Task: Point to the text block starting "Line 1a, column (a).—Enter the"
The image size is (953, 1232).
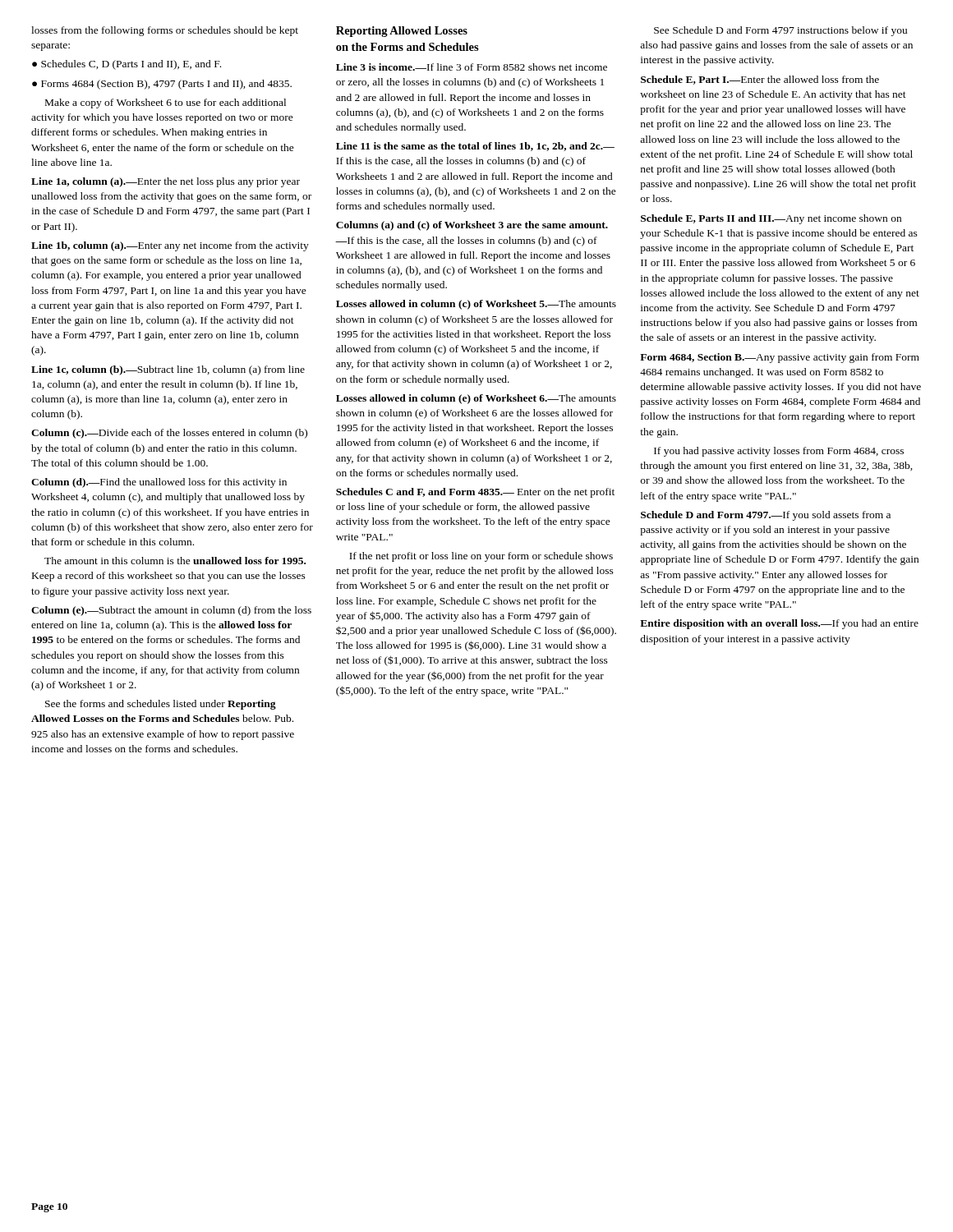Action: 172,204
